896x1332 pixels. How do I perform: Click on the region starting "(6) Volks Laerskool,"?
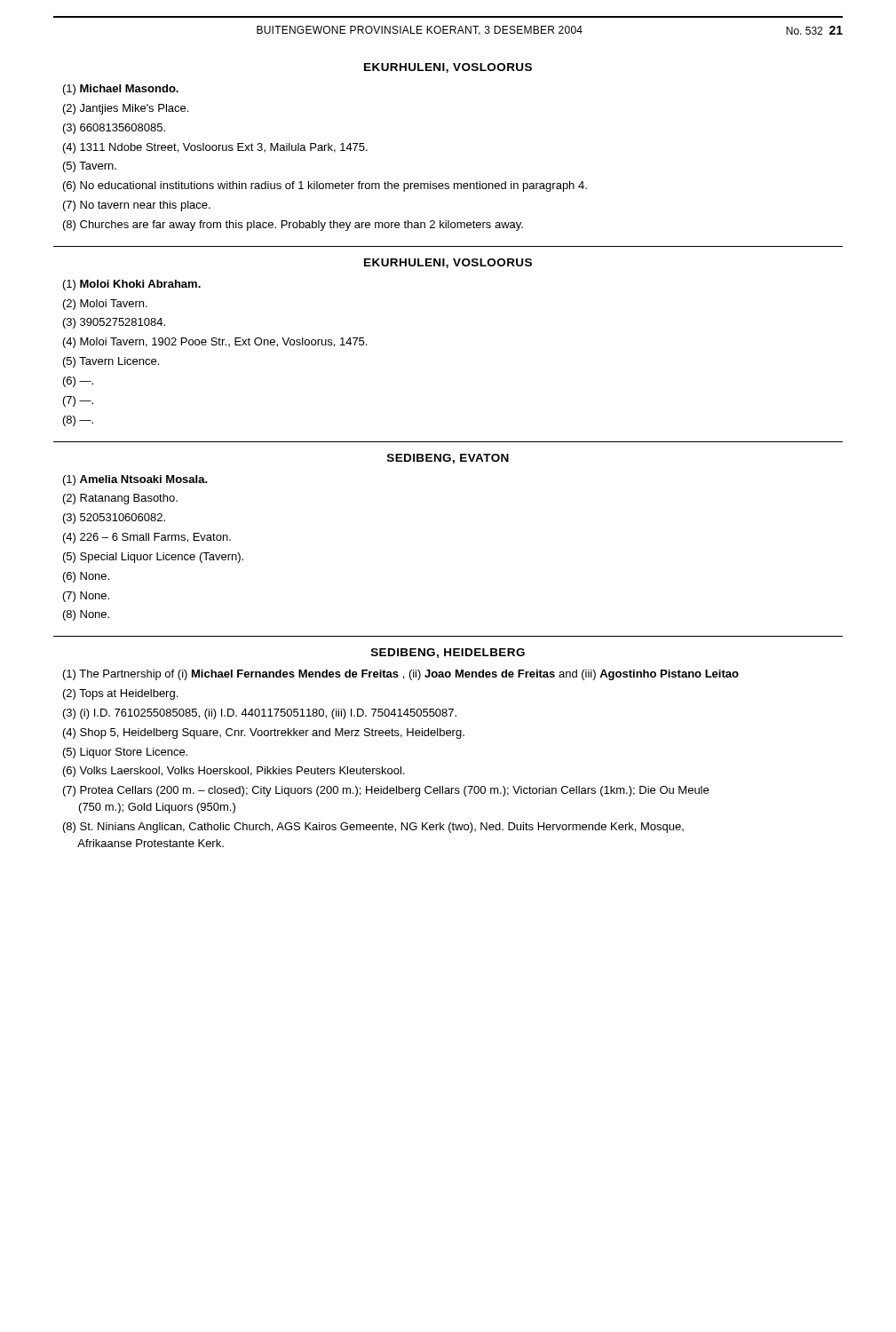(234, 771)
